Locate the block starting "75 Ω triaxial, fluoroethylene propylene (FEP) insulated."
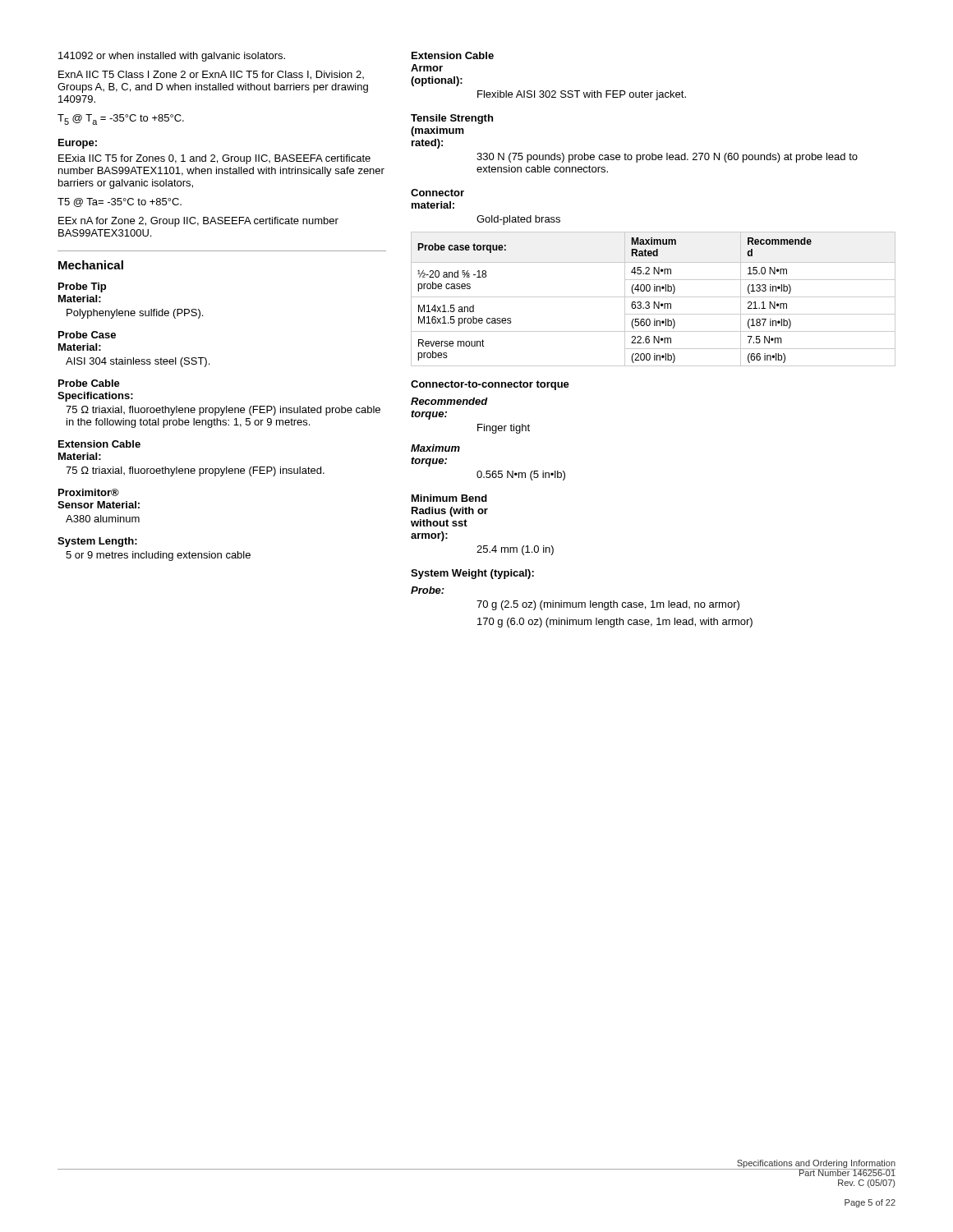The image size is (953, 1232). 195,470
